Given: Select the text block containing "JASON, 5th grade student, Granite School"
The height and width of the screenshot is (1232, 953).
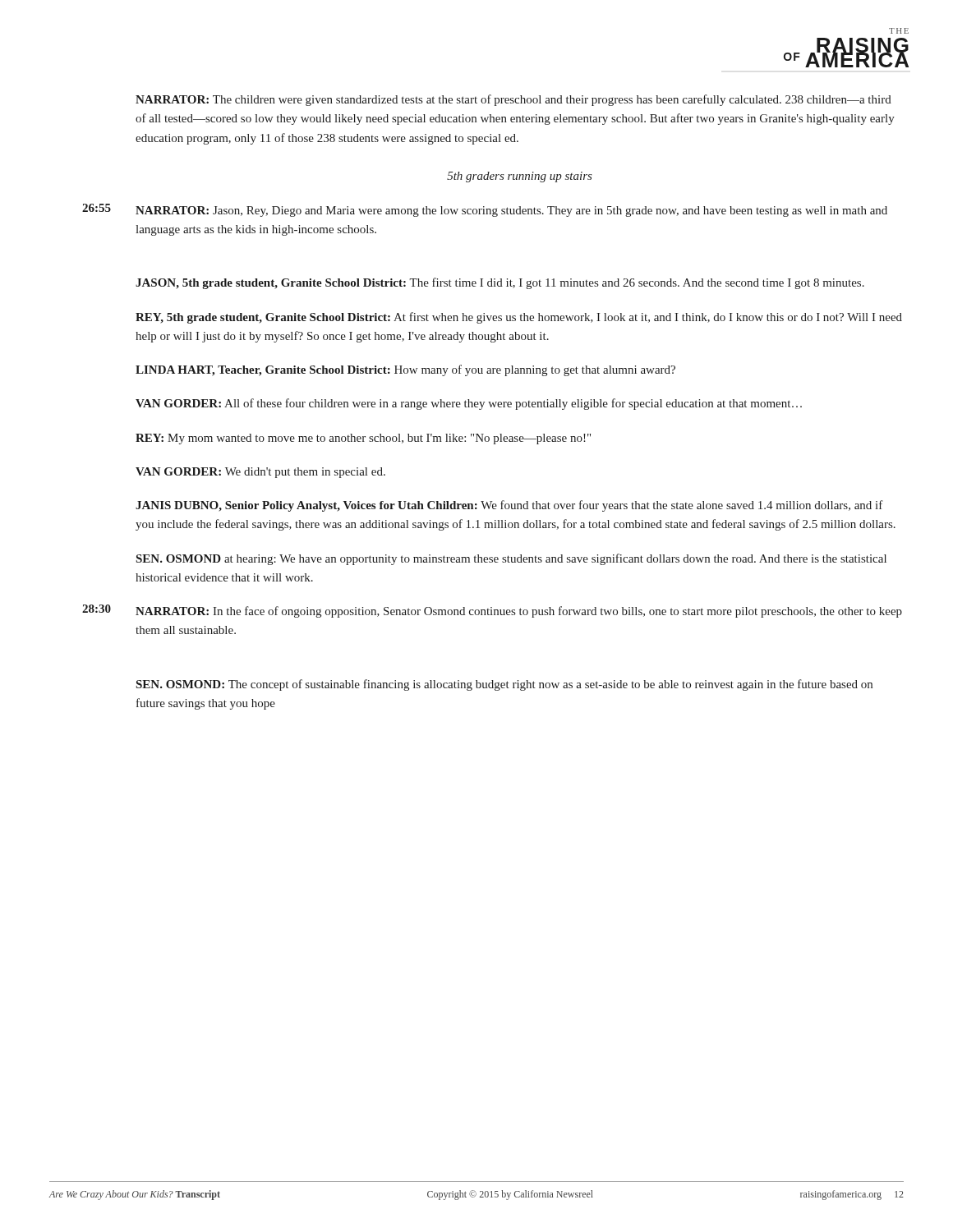Looking at the screenshot, I should [500, 283].
